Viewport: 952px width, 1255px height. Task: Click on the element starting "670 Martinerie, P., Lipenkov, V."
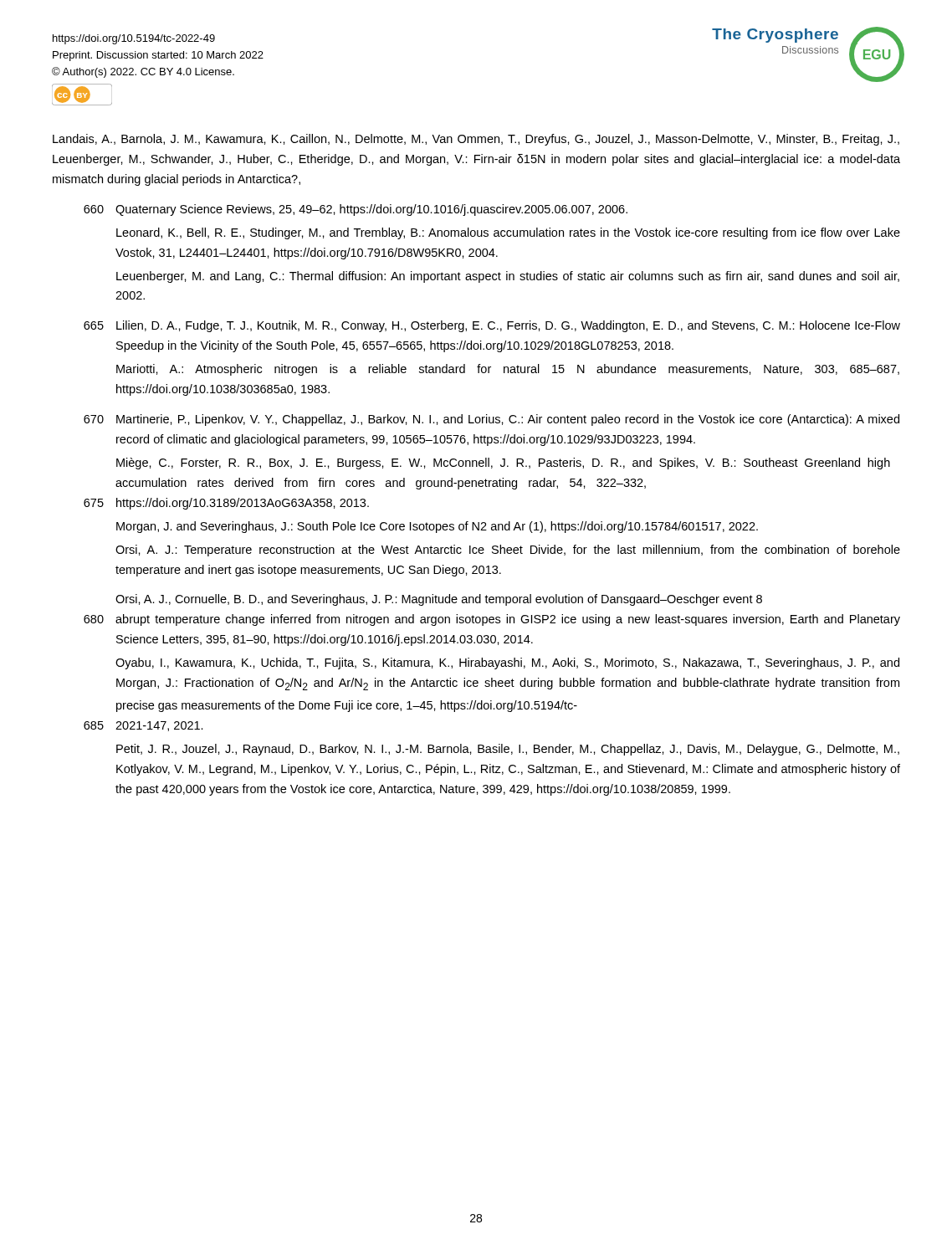pos(476,430)
